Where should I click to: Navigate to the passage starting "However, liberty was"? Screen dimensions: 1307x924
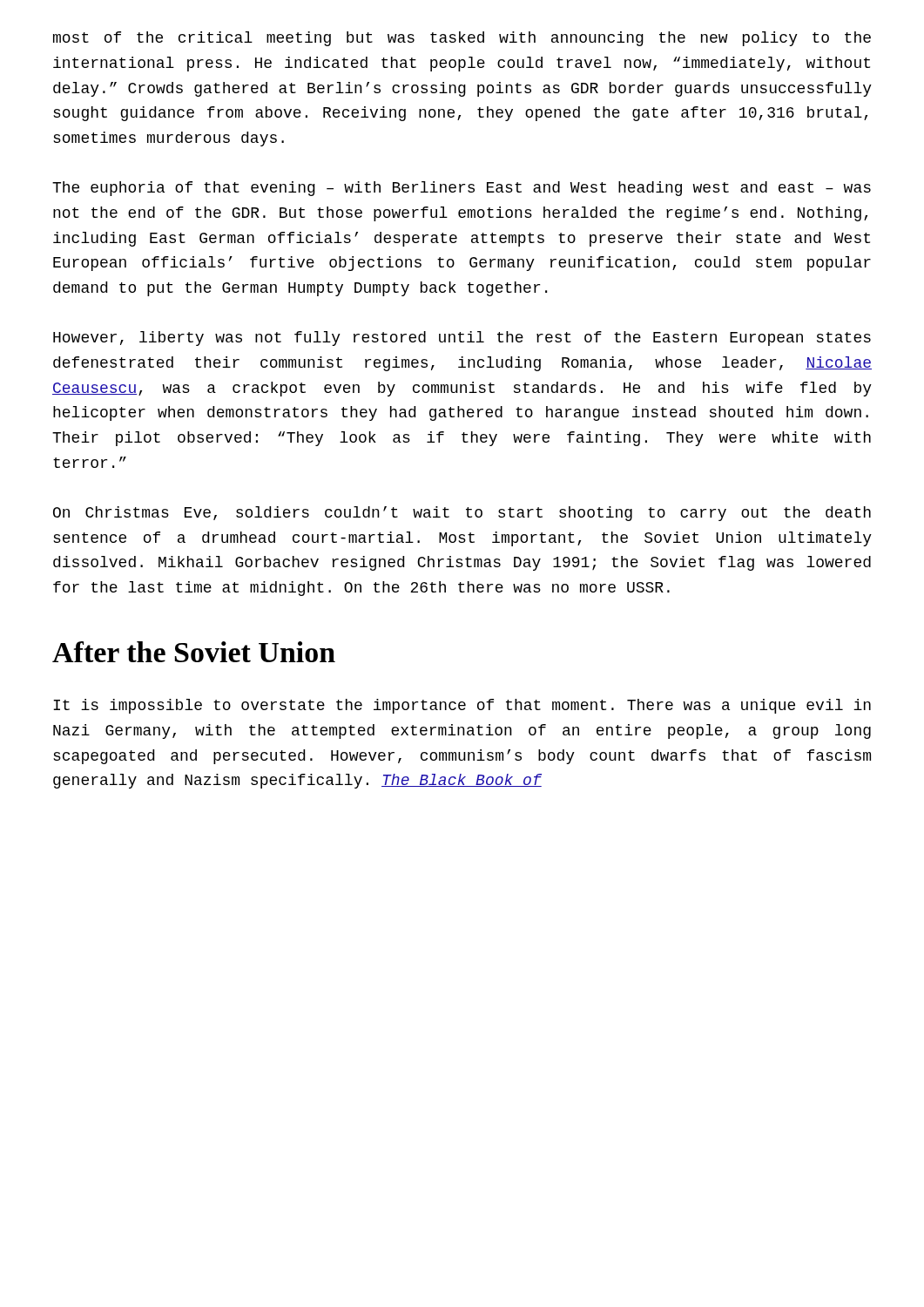[462, 401]
